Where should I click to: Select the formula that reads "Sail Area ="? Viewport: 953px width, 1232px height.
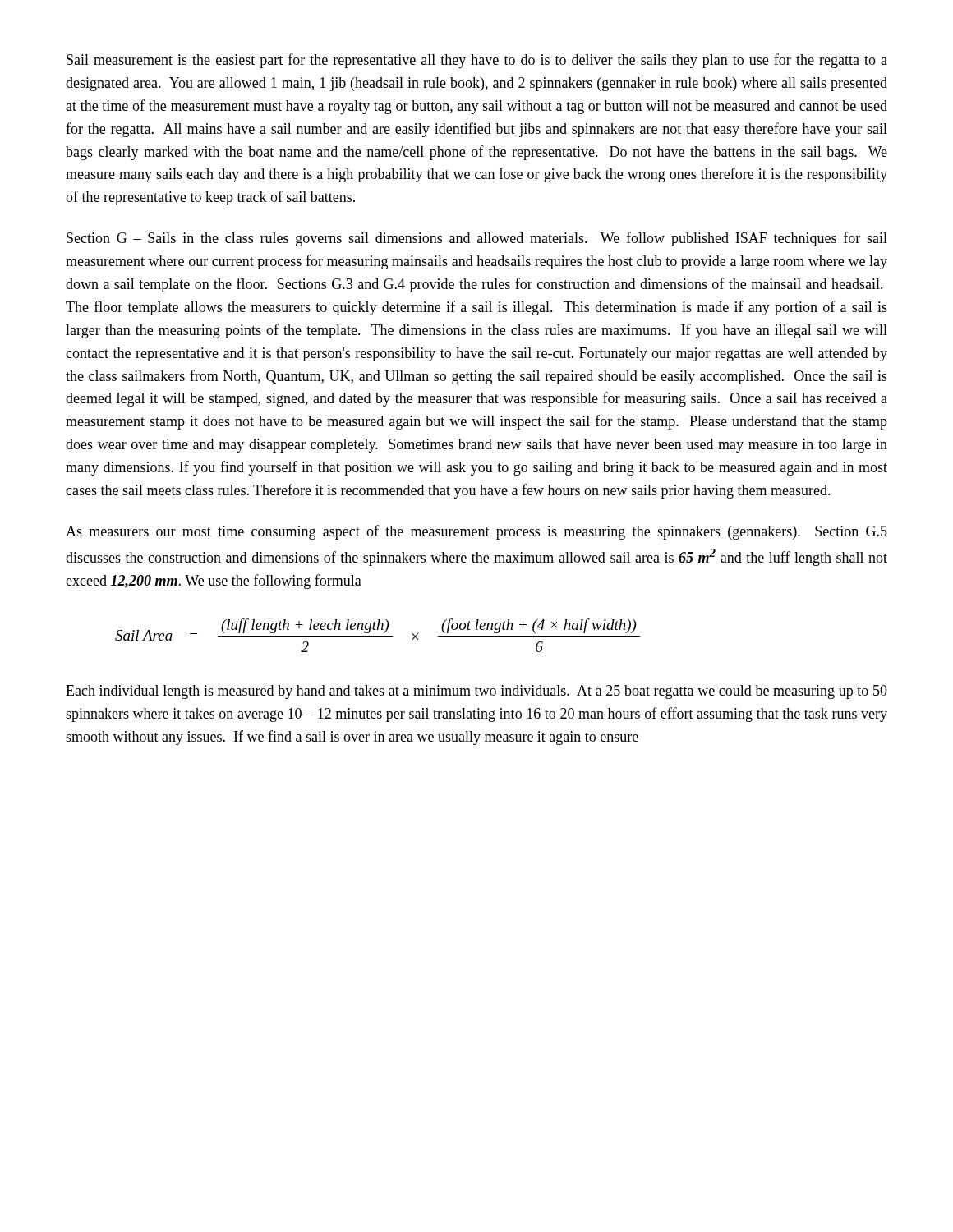point(379,636)
